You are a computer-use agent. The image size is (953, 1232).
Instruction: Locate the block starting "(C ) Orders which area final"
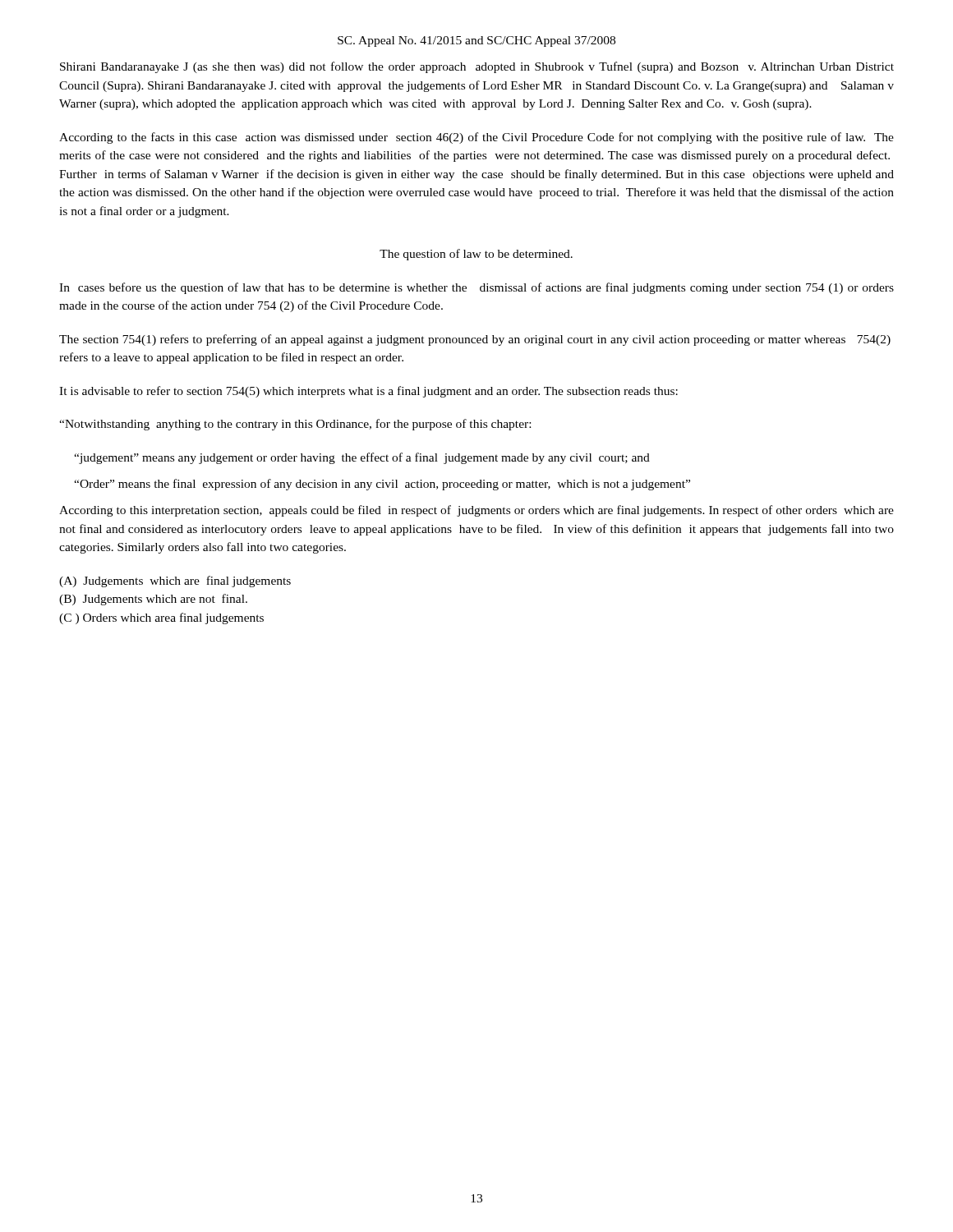click(x=162, y=617)
